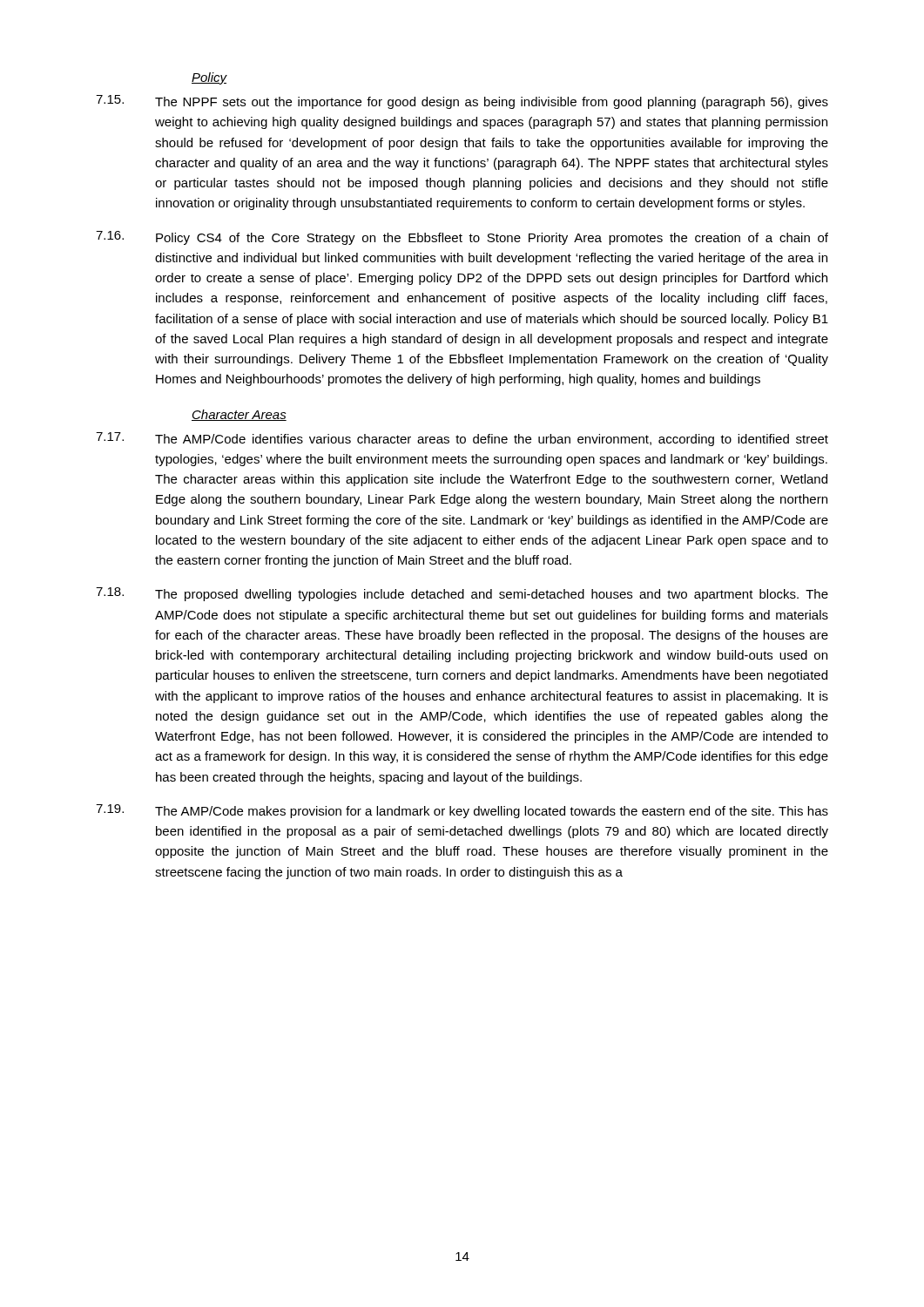Point to the passage starting "7.16. Policy CS4 of the"
This screenshot has height=1307, width=924.
click(x=462, y=308)
